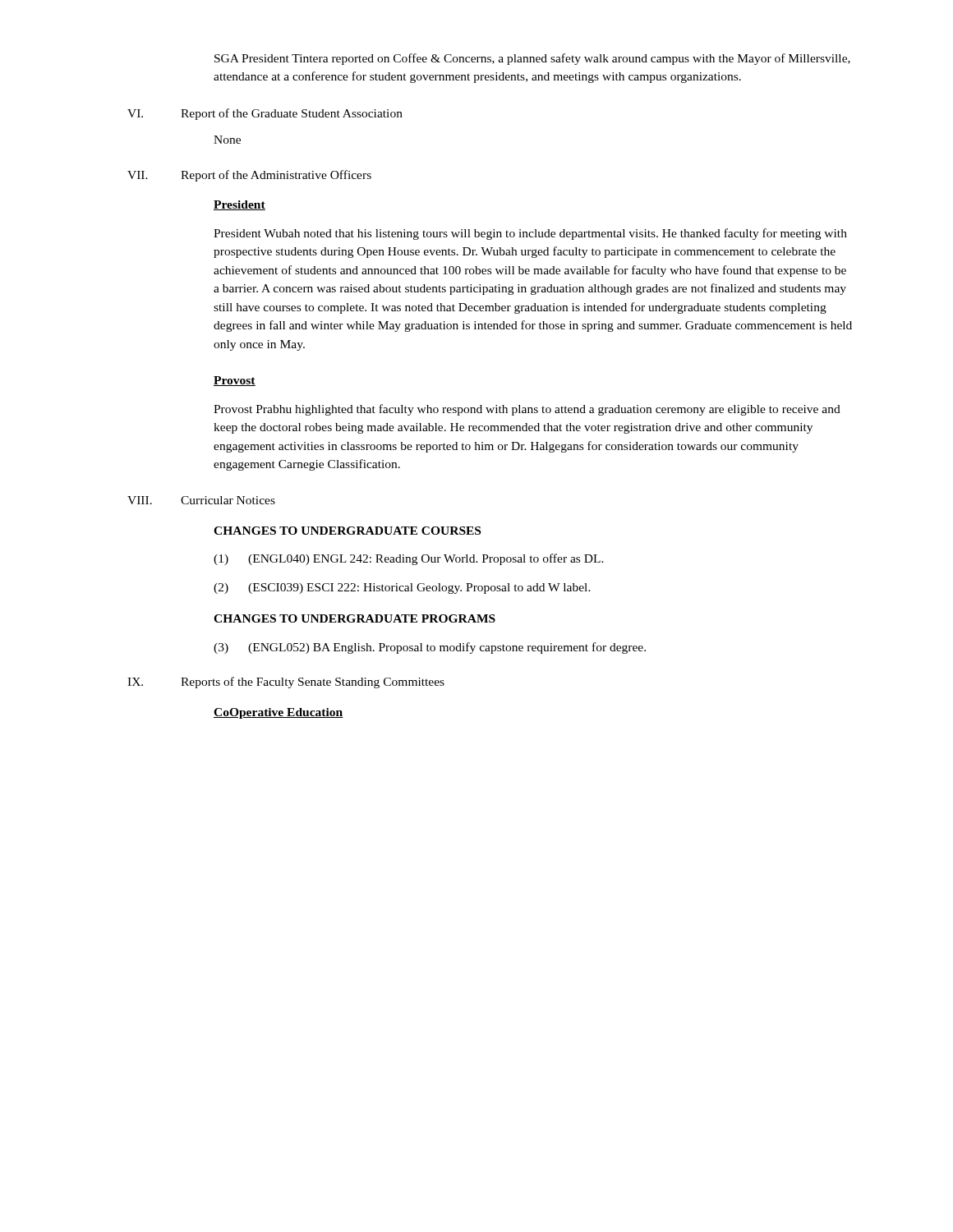Select the passage starting "VIII. Curricular Notices"

point(201,500)
